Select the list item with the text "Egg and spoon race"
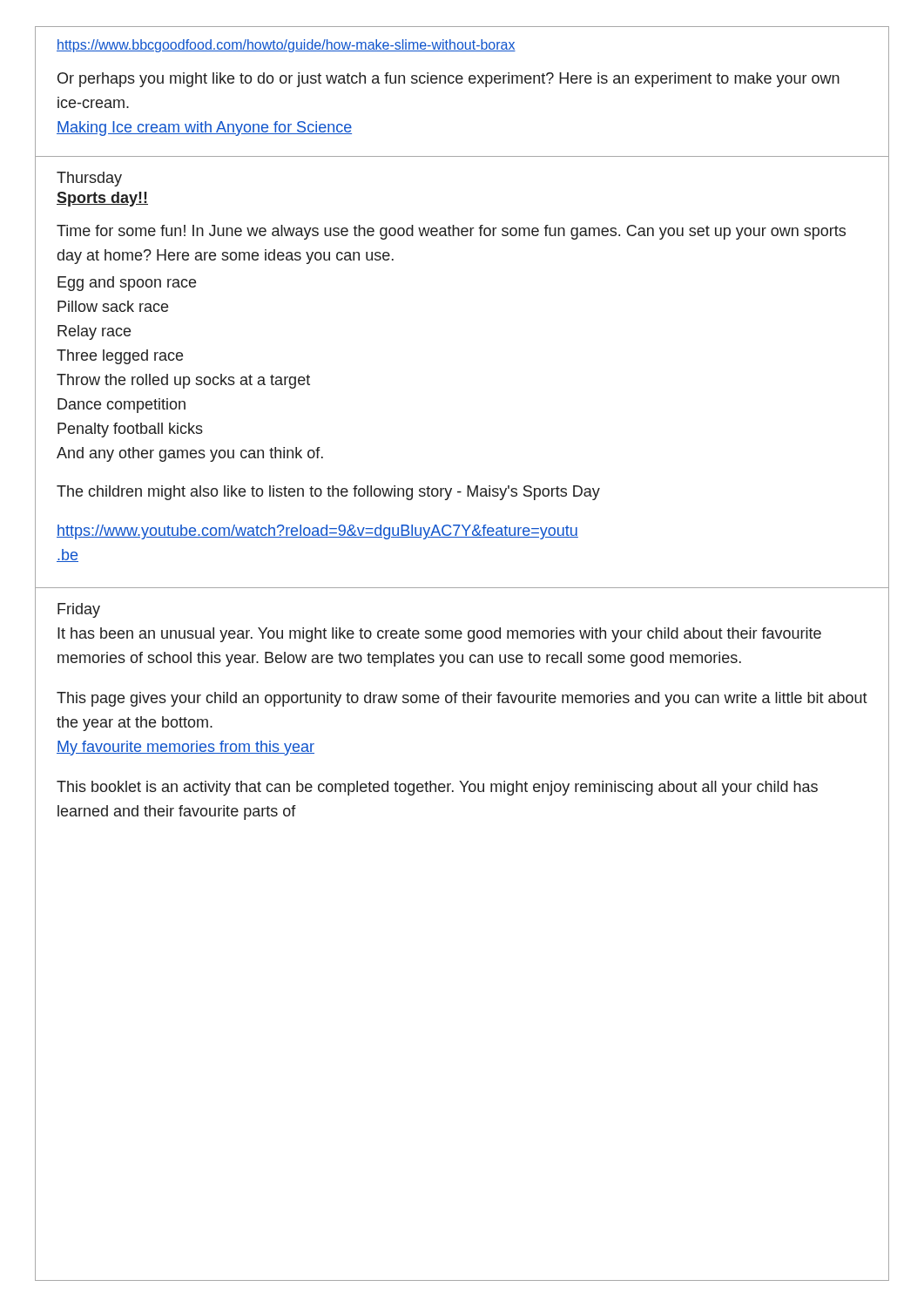The height and width of the screenshot is (1307, 924). (127, 283)
